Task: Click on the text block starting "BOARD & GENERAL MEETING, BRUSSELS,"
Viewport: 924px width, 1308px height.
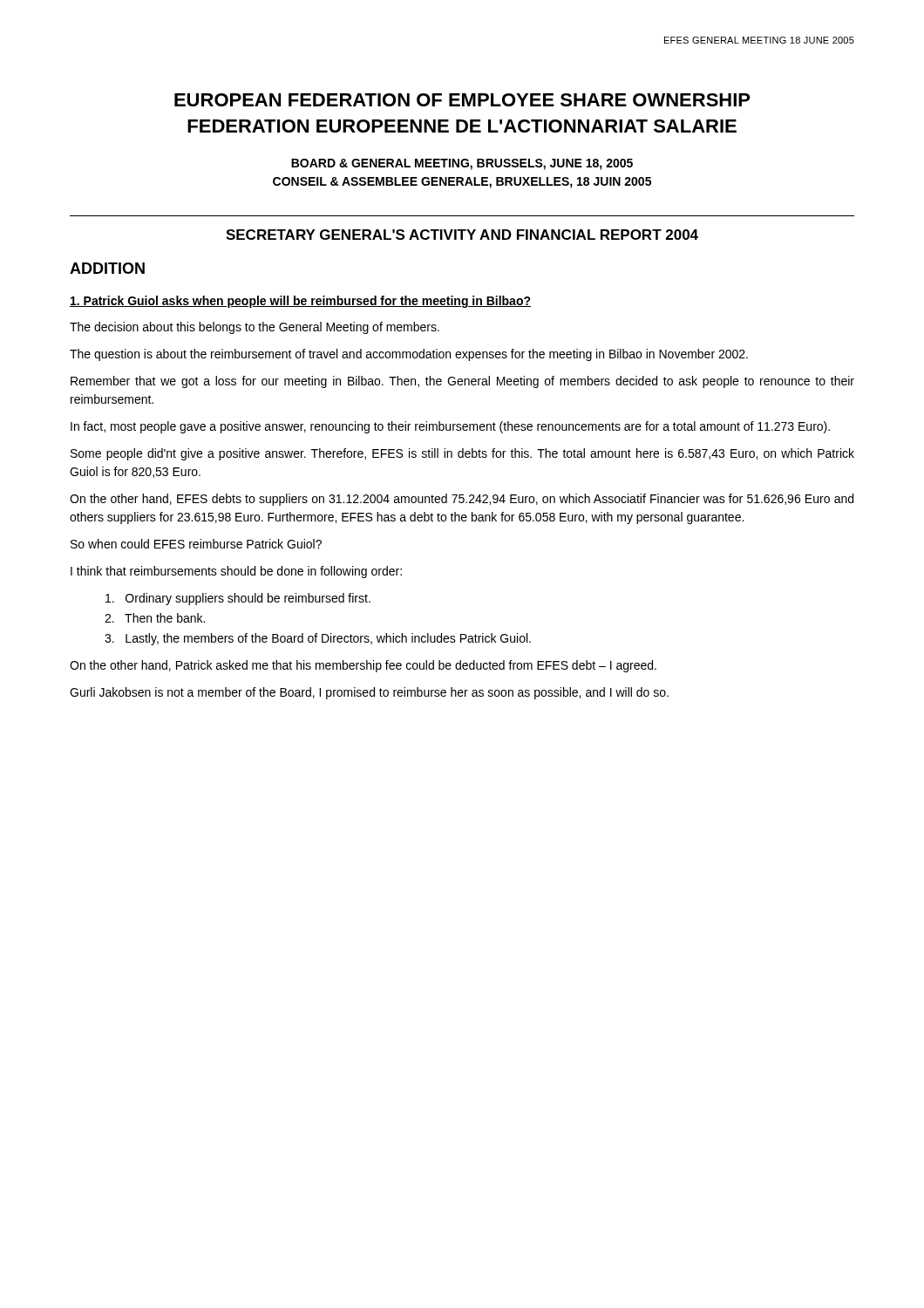Action: click(462, 173)
